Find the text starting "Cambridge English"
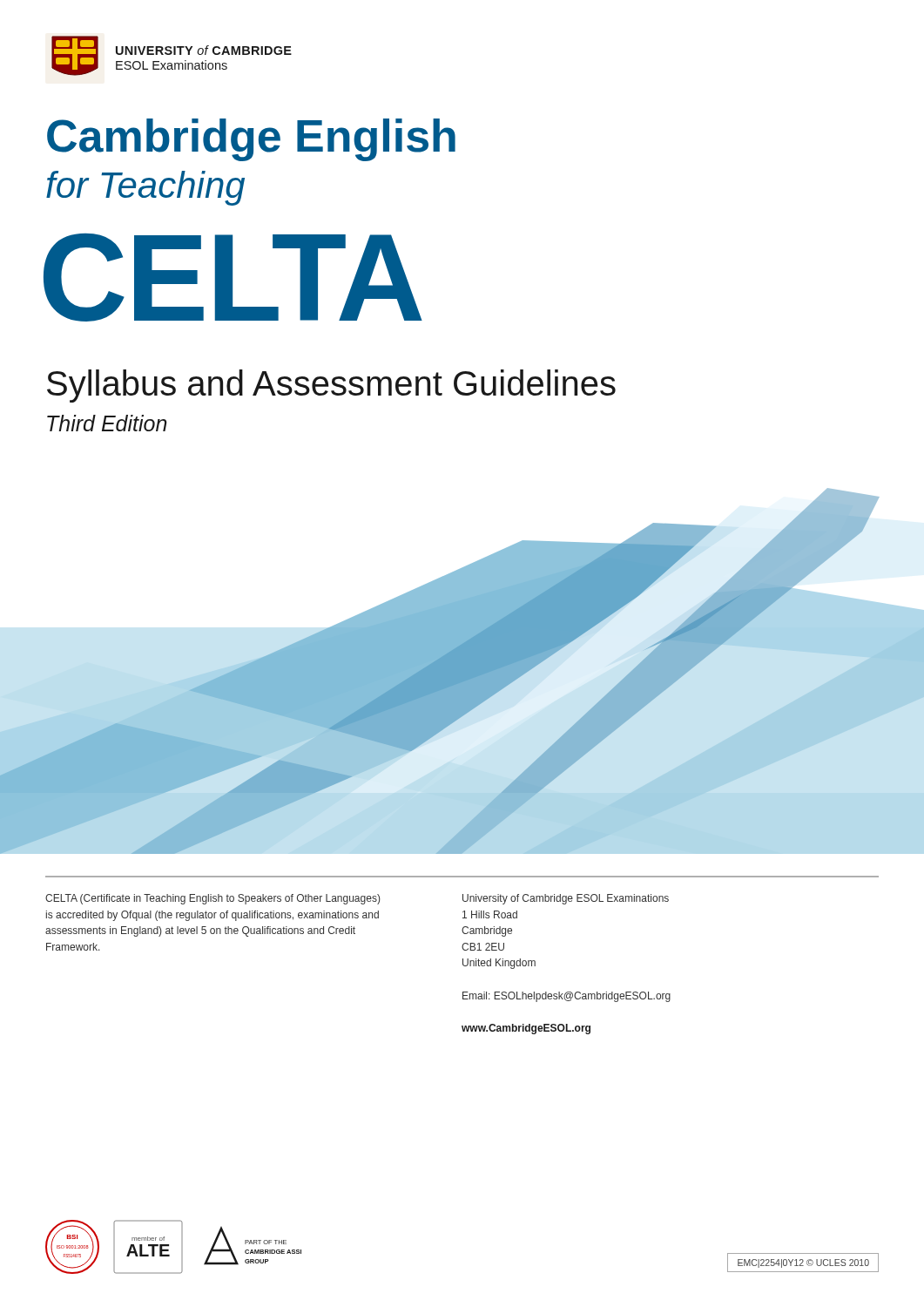 point(252,136)
